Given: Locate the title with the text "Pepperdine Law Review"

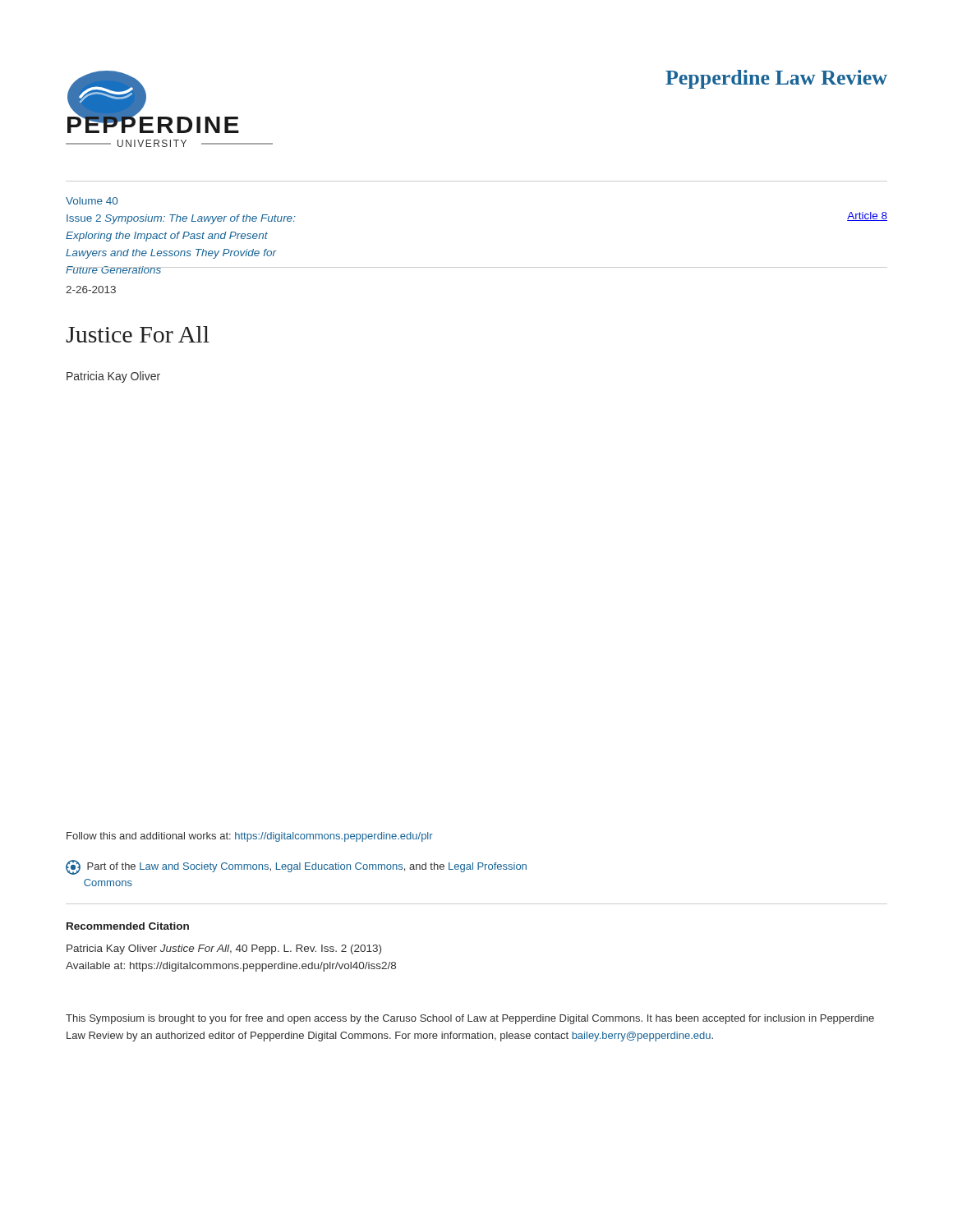Looking at the screenshot, I should (776, 78).
